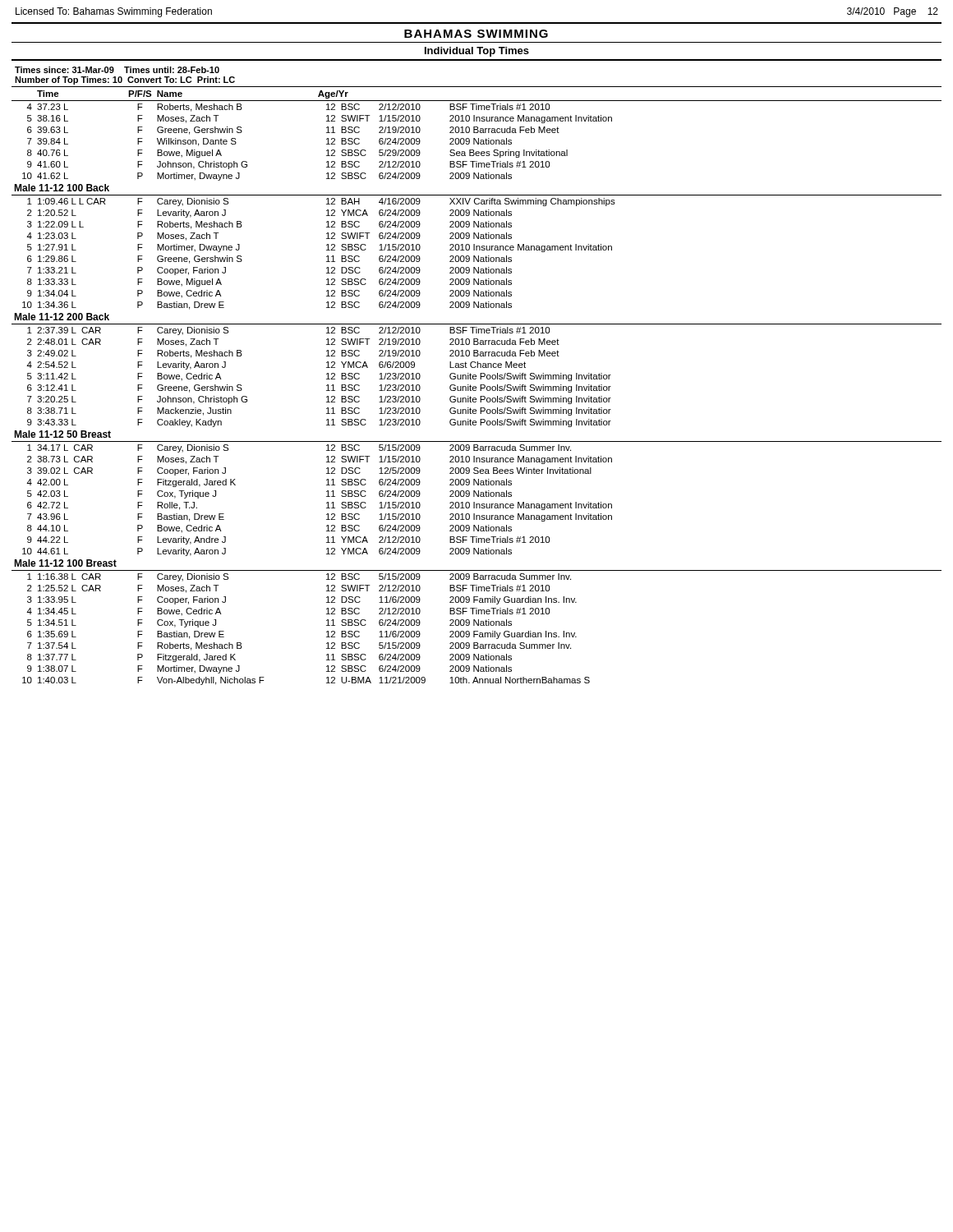Select the text block starting "BAHAMAS SWIMMING"
The image size is (953, 1232).
476,33
